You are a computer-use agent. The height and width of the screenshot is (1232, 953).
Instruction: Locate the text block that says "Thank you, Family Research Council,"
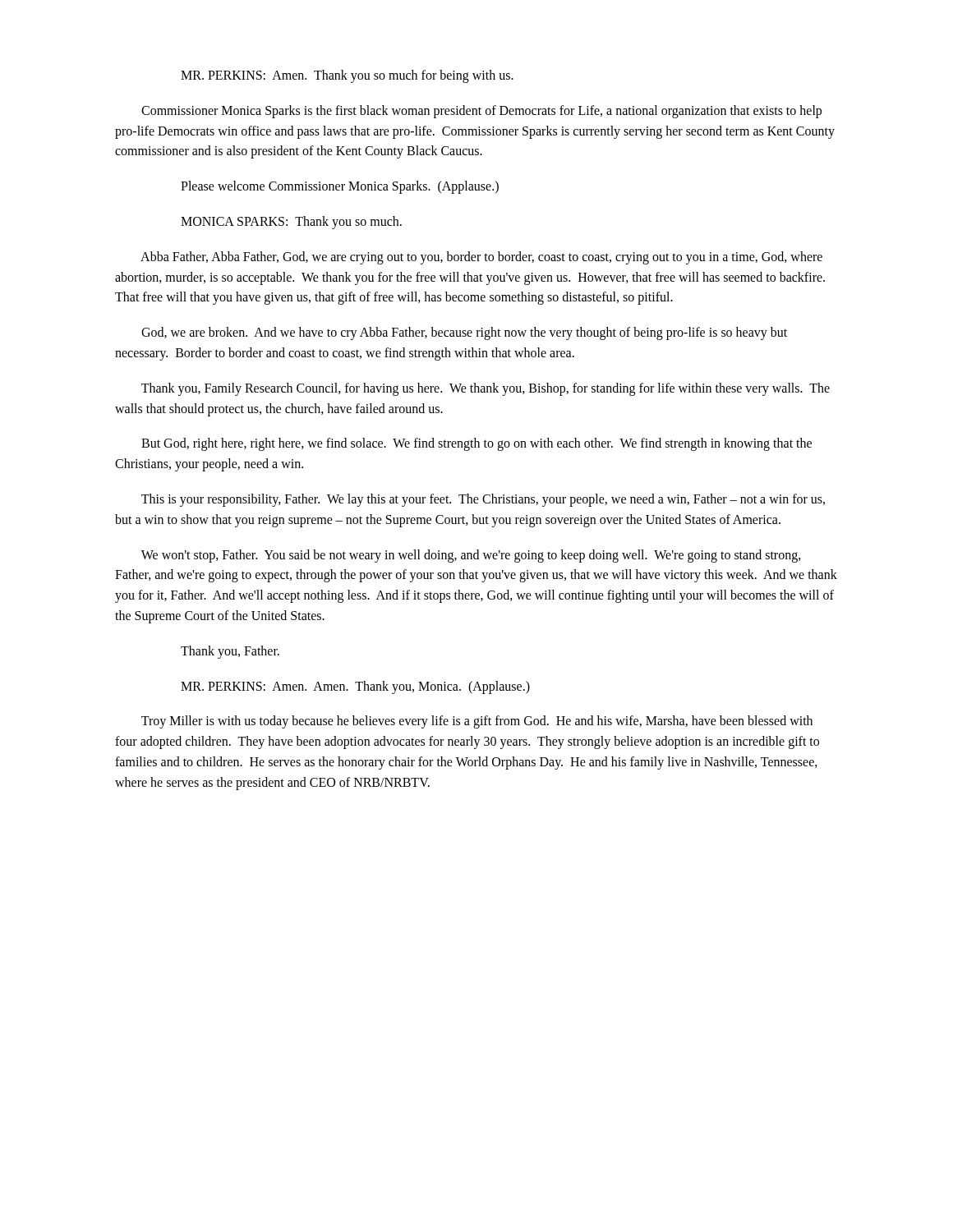pyautogui.click(x=472, y=398)
